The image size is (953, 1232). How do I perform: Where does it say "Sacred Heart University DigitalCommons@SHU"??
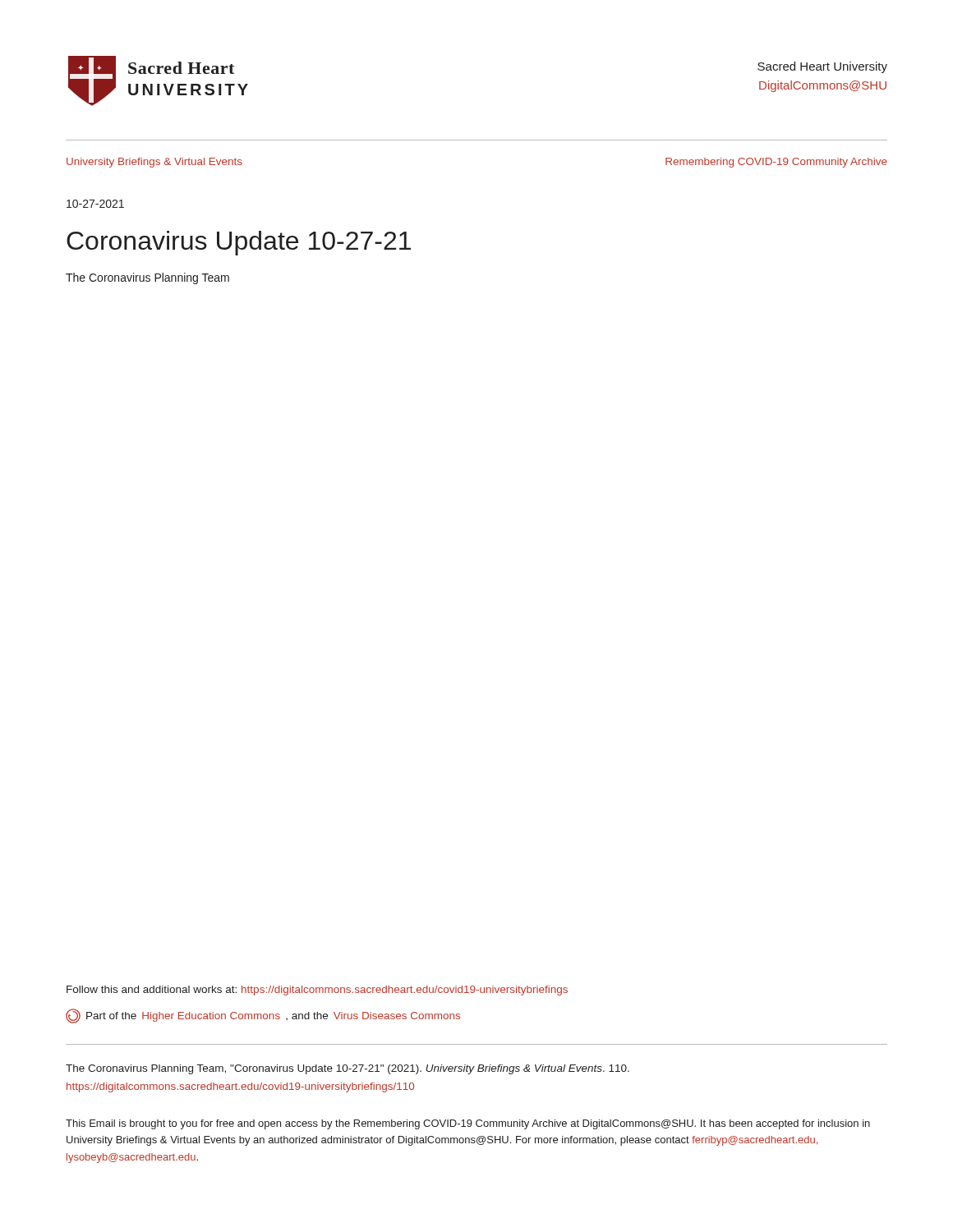pos(822,76)
